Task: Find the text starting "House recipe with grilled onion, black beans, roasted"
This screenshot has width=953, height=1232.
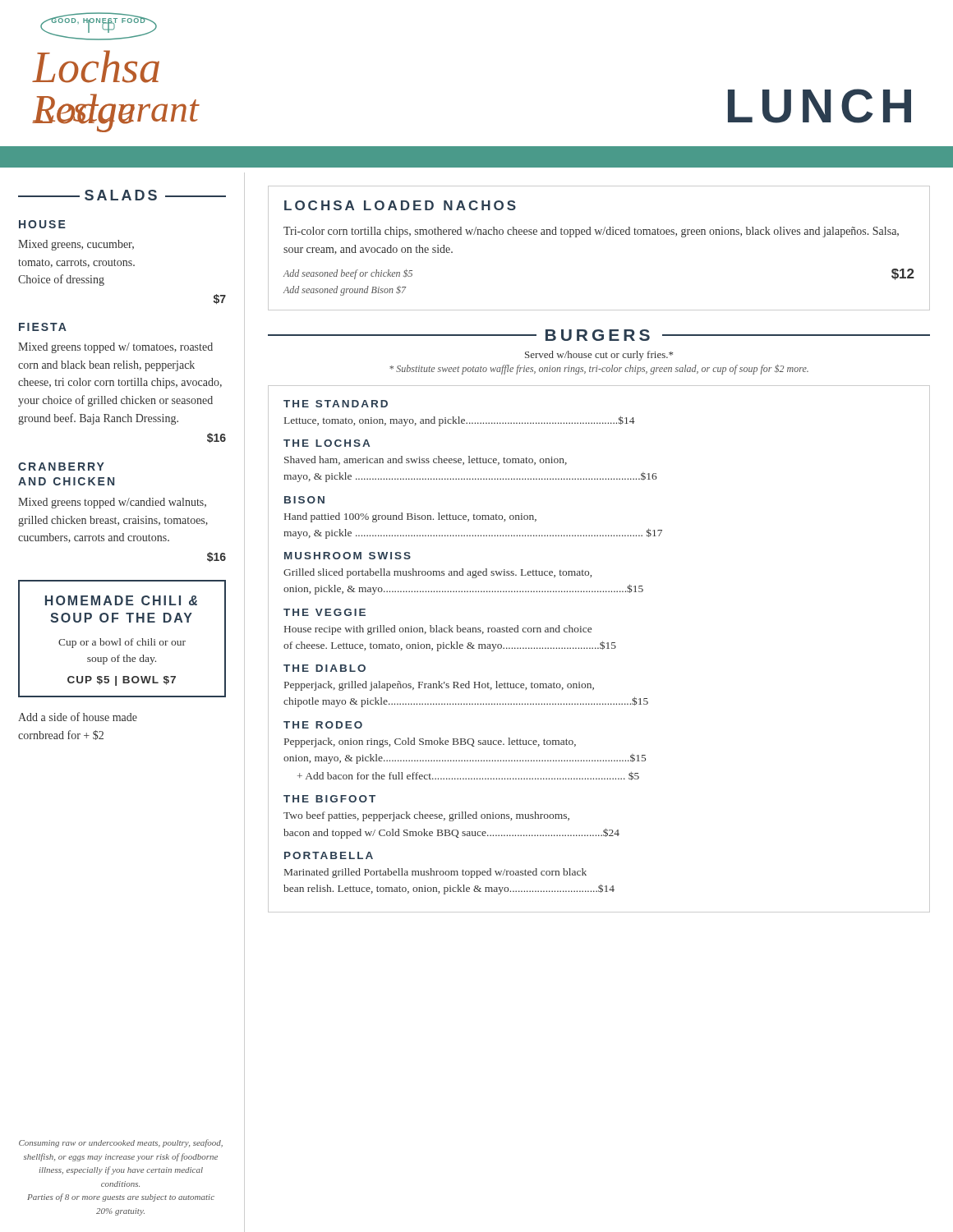Action: tap(450, 637)
